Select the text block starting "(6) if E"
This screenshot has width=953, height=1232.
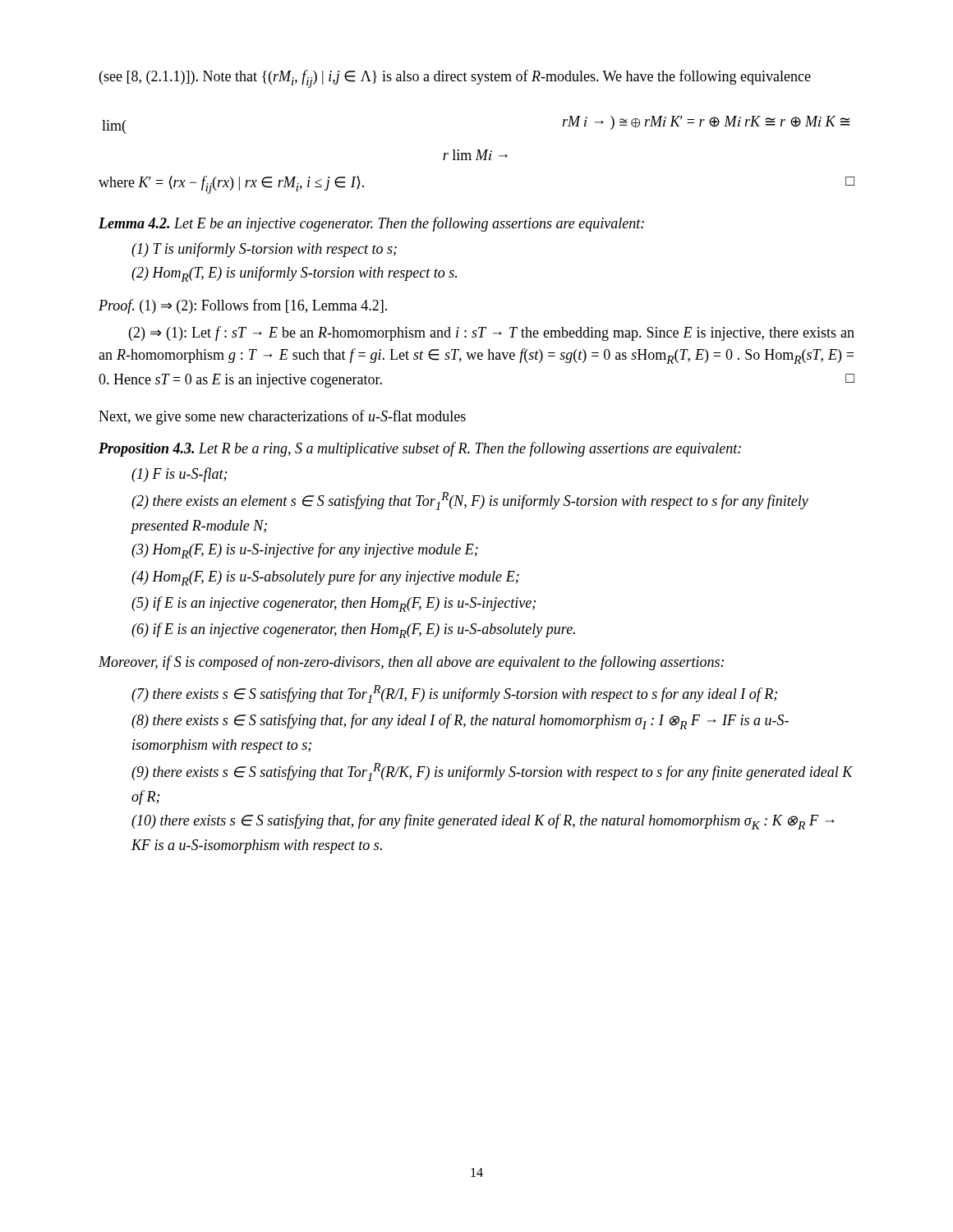click(x=354, y=630)
